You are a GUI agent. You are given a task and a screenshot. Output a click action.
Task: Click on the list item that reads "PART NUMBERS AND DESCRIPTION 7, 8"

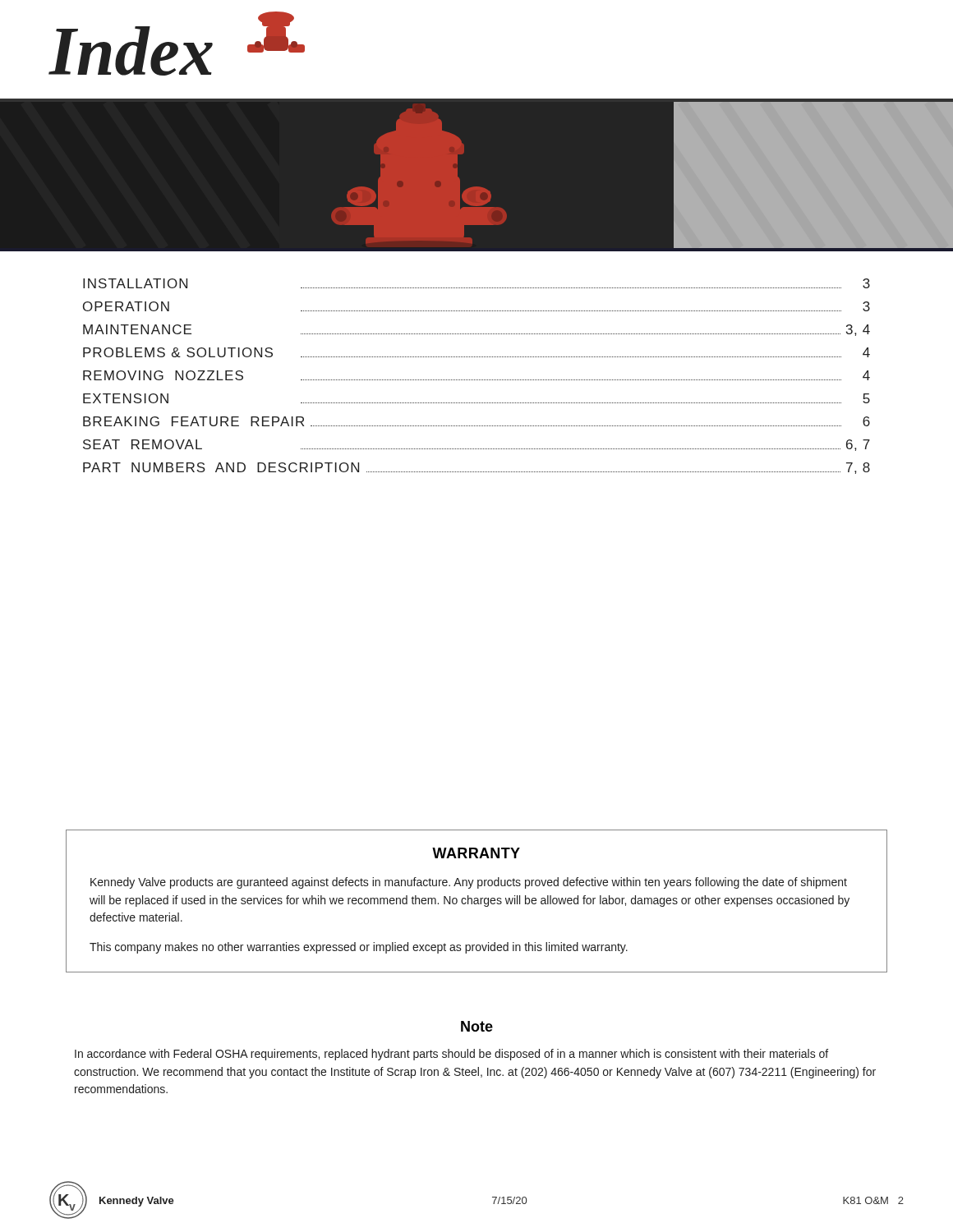pos(476,468)
